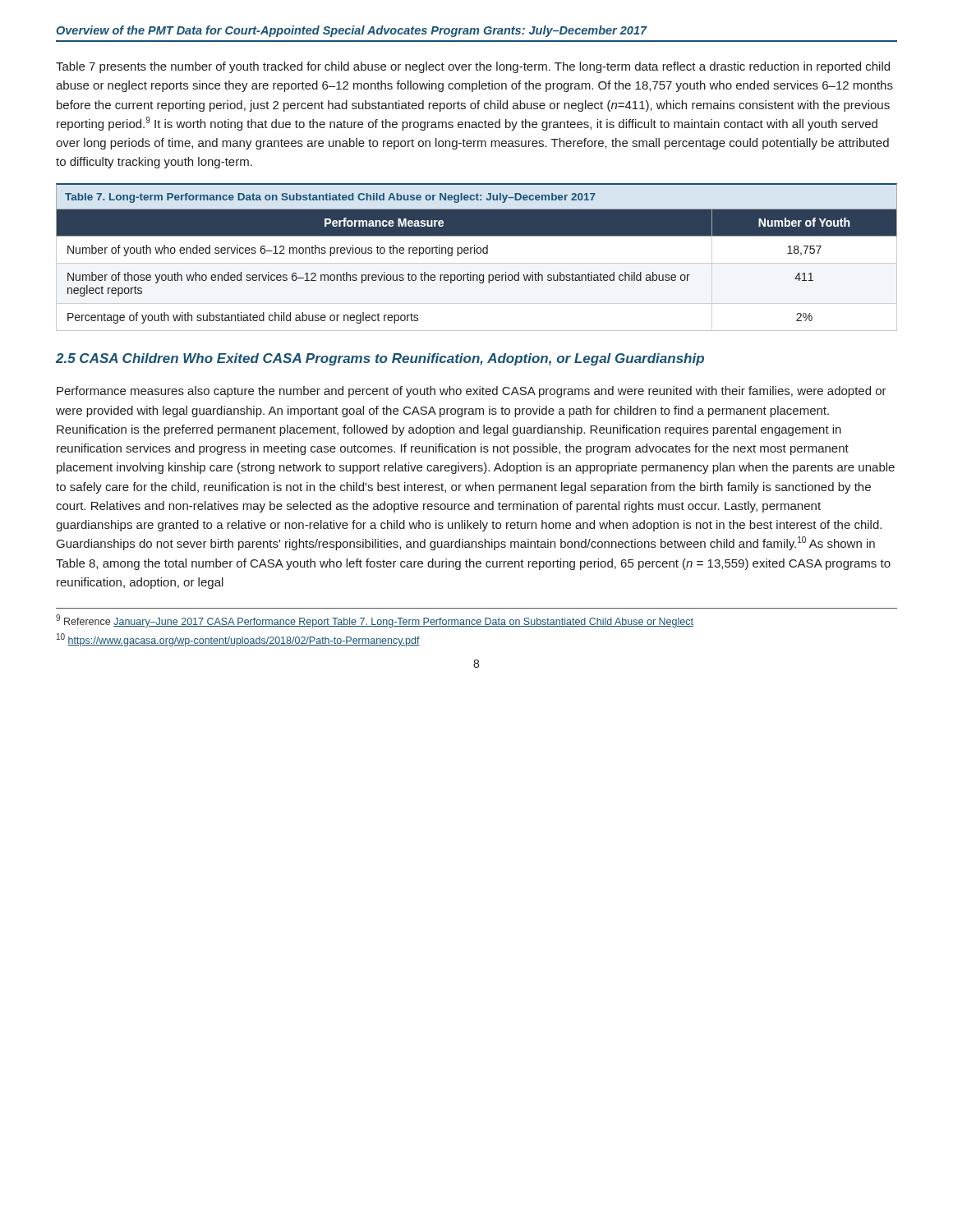Click on the footnote with the text "9 Reference January–June 2017 CASA Performance Report"
The width and height of the screenshot is (953, 1232).
coord(375,621)
